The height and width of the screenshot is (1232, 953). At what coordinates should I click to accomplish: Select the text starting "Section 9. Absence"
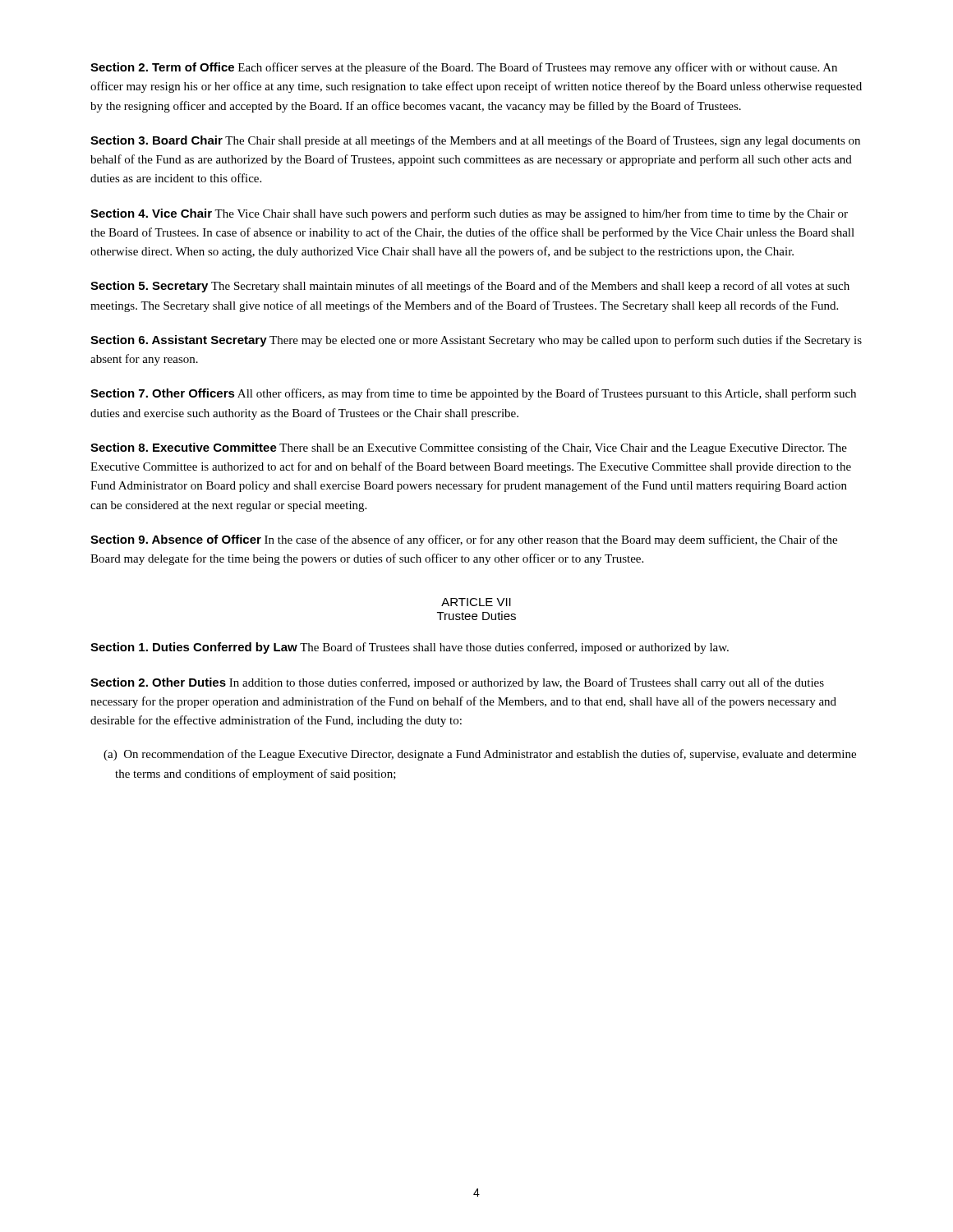[x=464, y=549]
